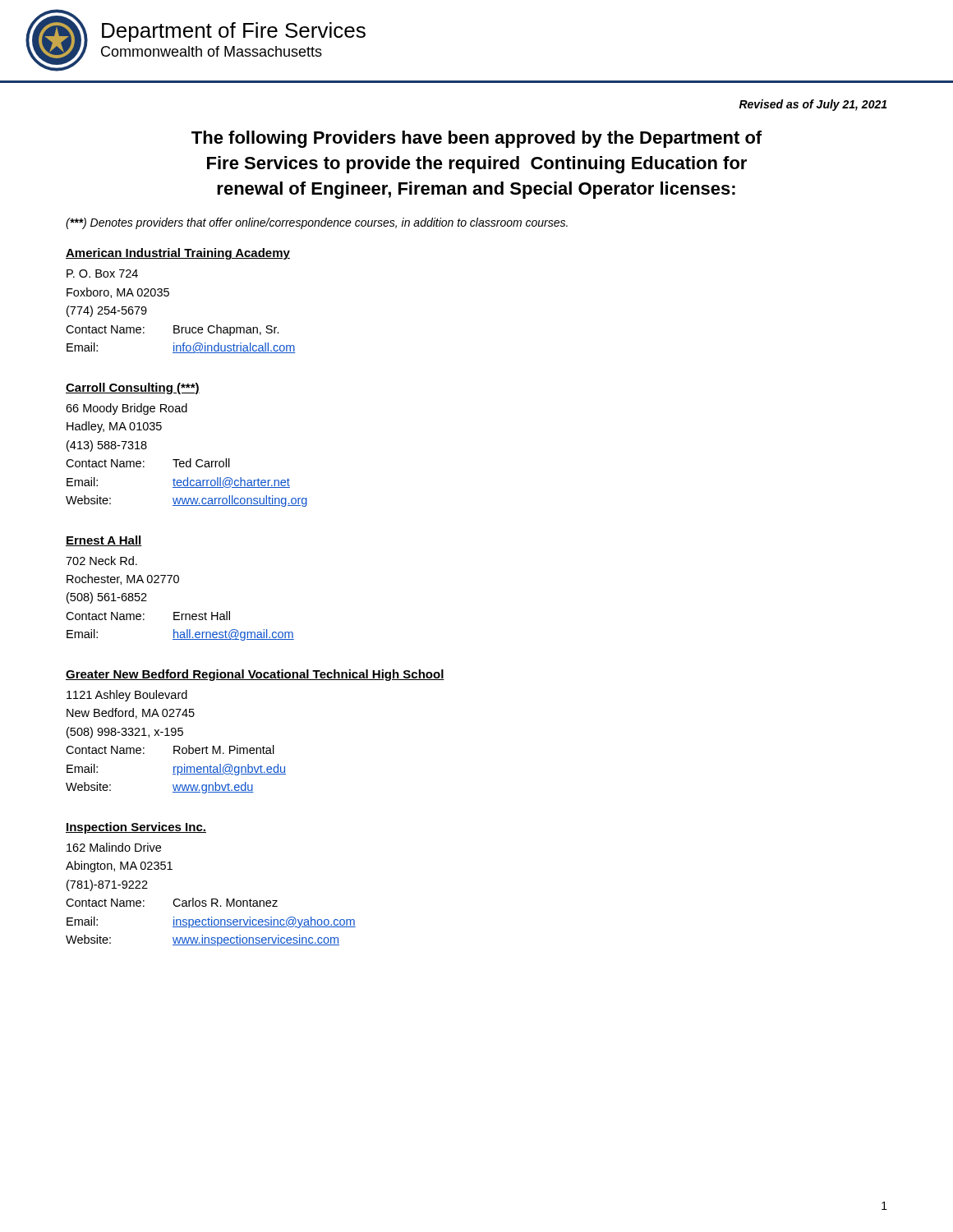The height and width of the screenshot is (1232, 953).
Task: Point to the element starting "162 Malindo Drive Abington, MA 02351"
Action: tap(114, 847)
